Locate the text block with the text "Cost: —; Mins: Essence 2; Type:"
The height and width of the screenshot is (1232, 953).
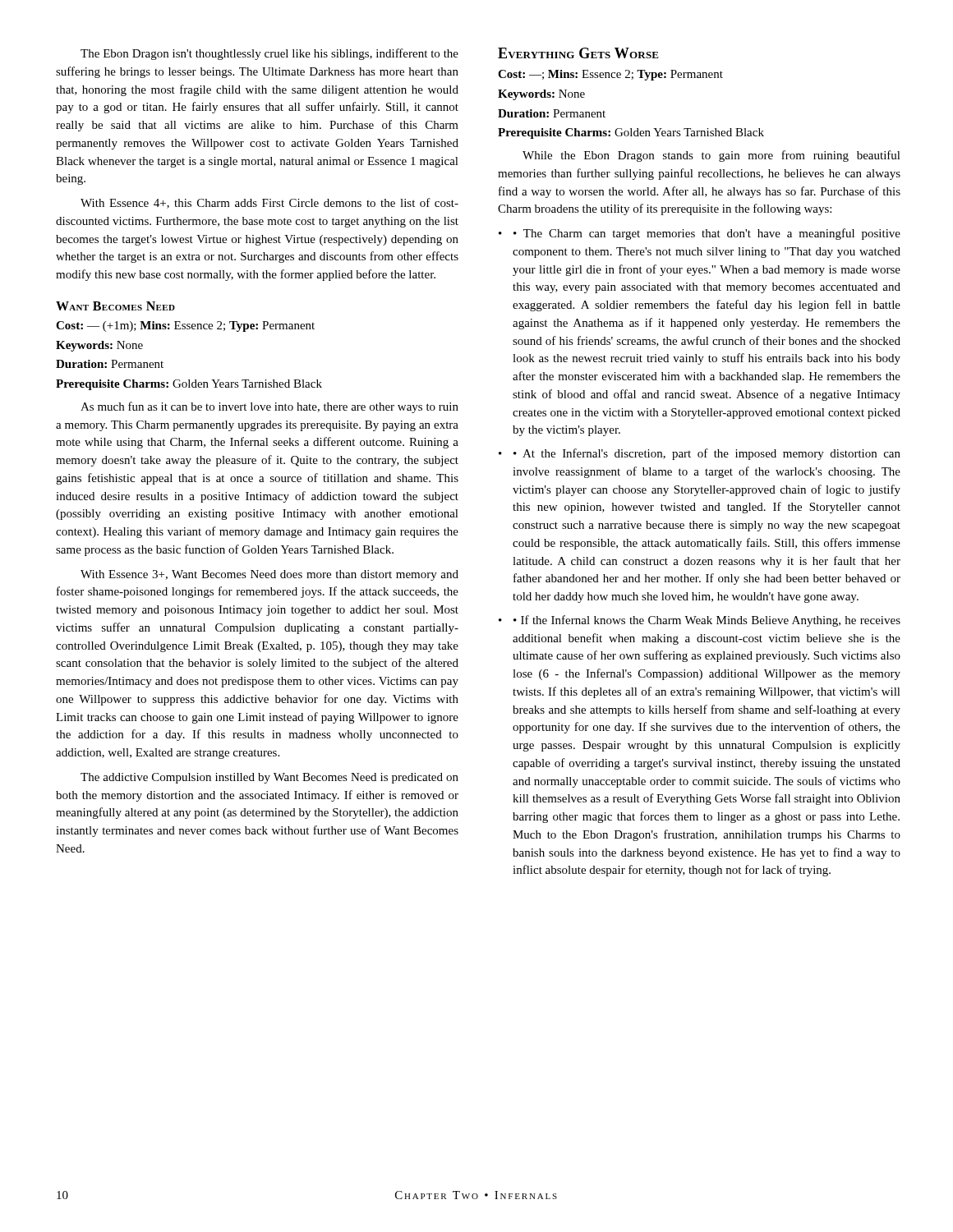[610, 75]
